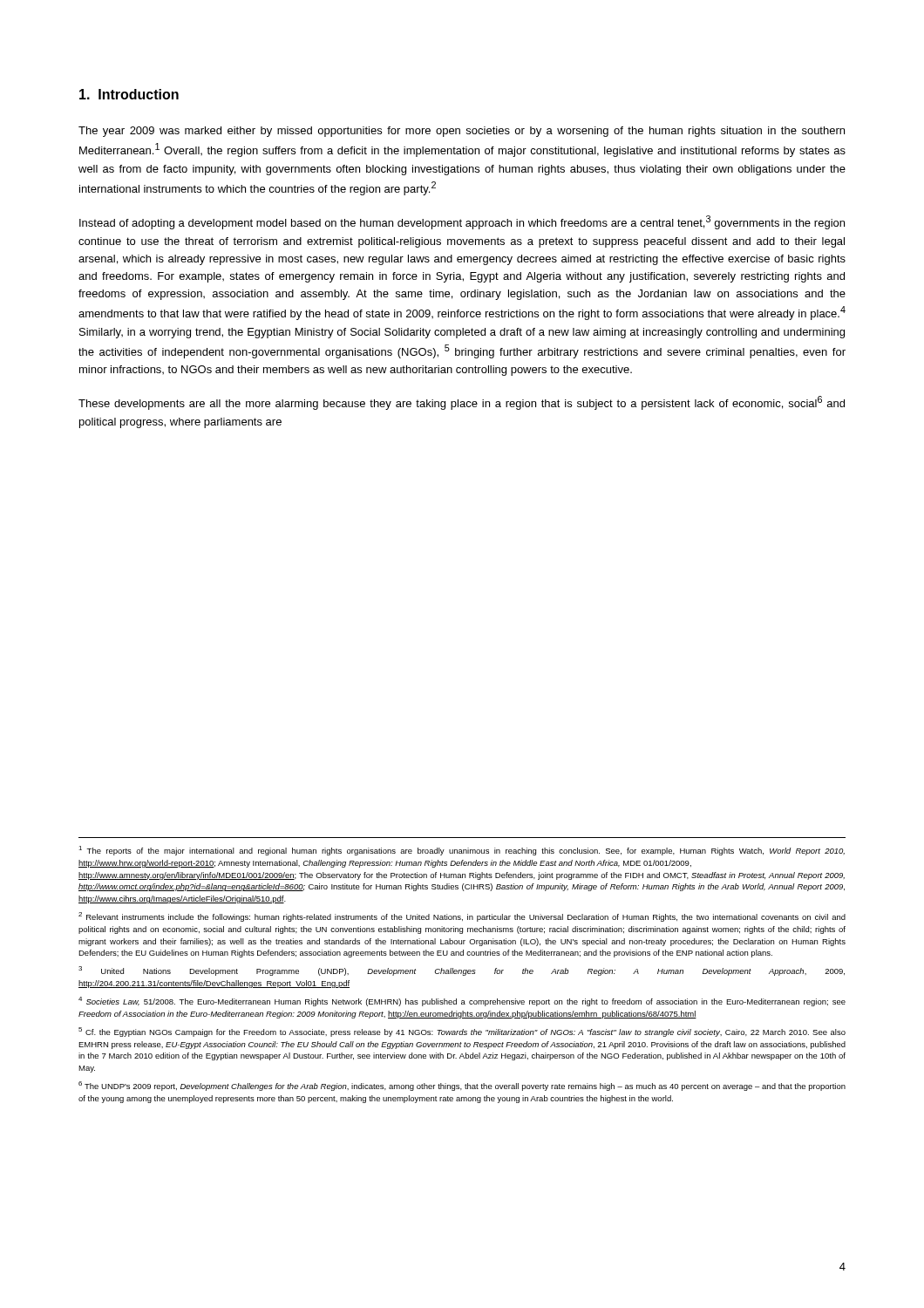Screen dimensions: 1308x924
Task: Point to the passage starting "2 Relevant instruments include the"
Action: pos(462,934)
